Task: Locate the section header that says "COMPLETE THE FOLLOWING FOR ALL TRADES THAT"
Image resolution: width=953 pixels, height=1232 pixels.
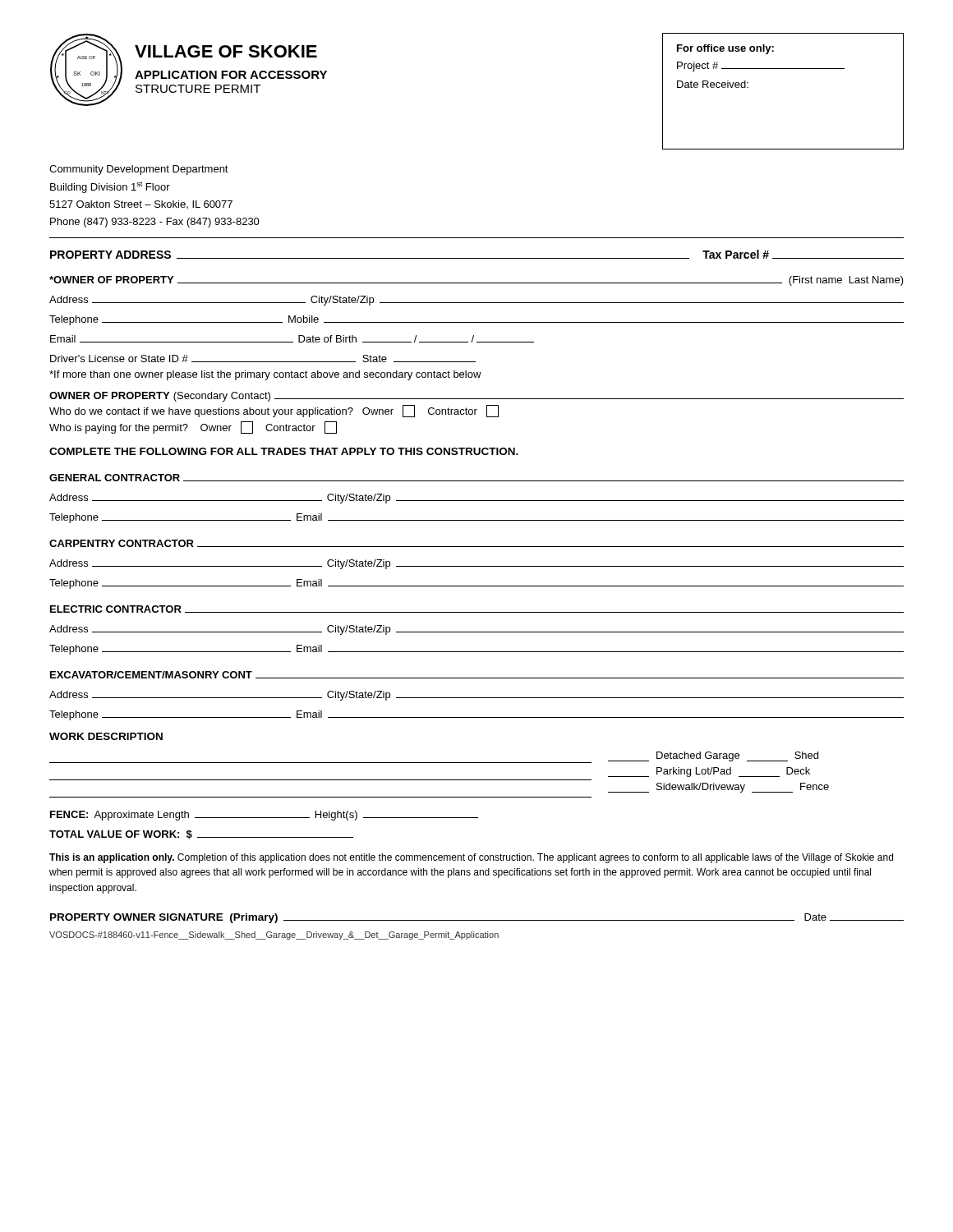Action: [284, 451]
